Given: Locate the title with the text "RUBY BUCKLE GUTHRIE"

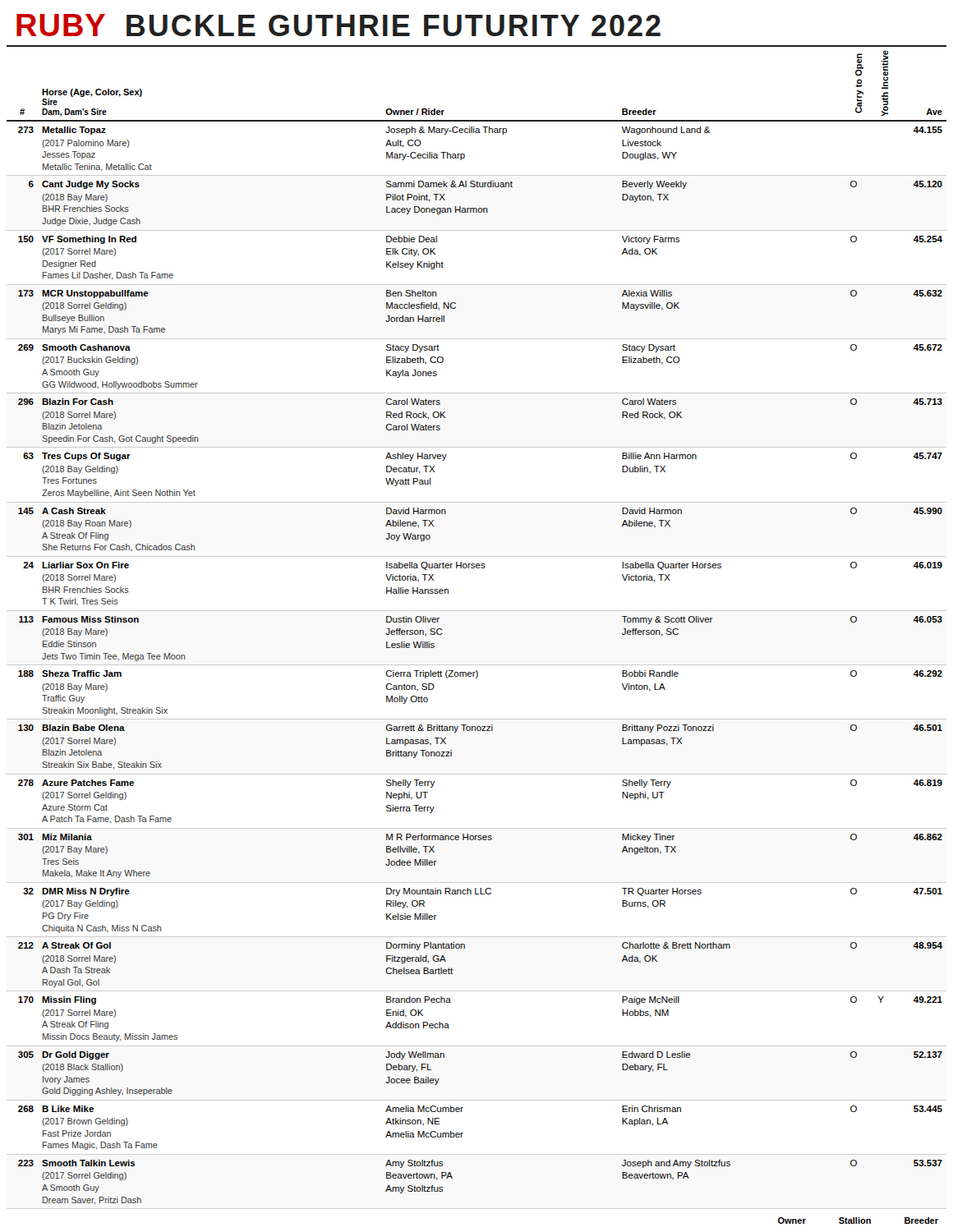Looking at the screenshot, I should (339, 26).
